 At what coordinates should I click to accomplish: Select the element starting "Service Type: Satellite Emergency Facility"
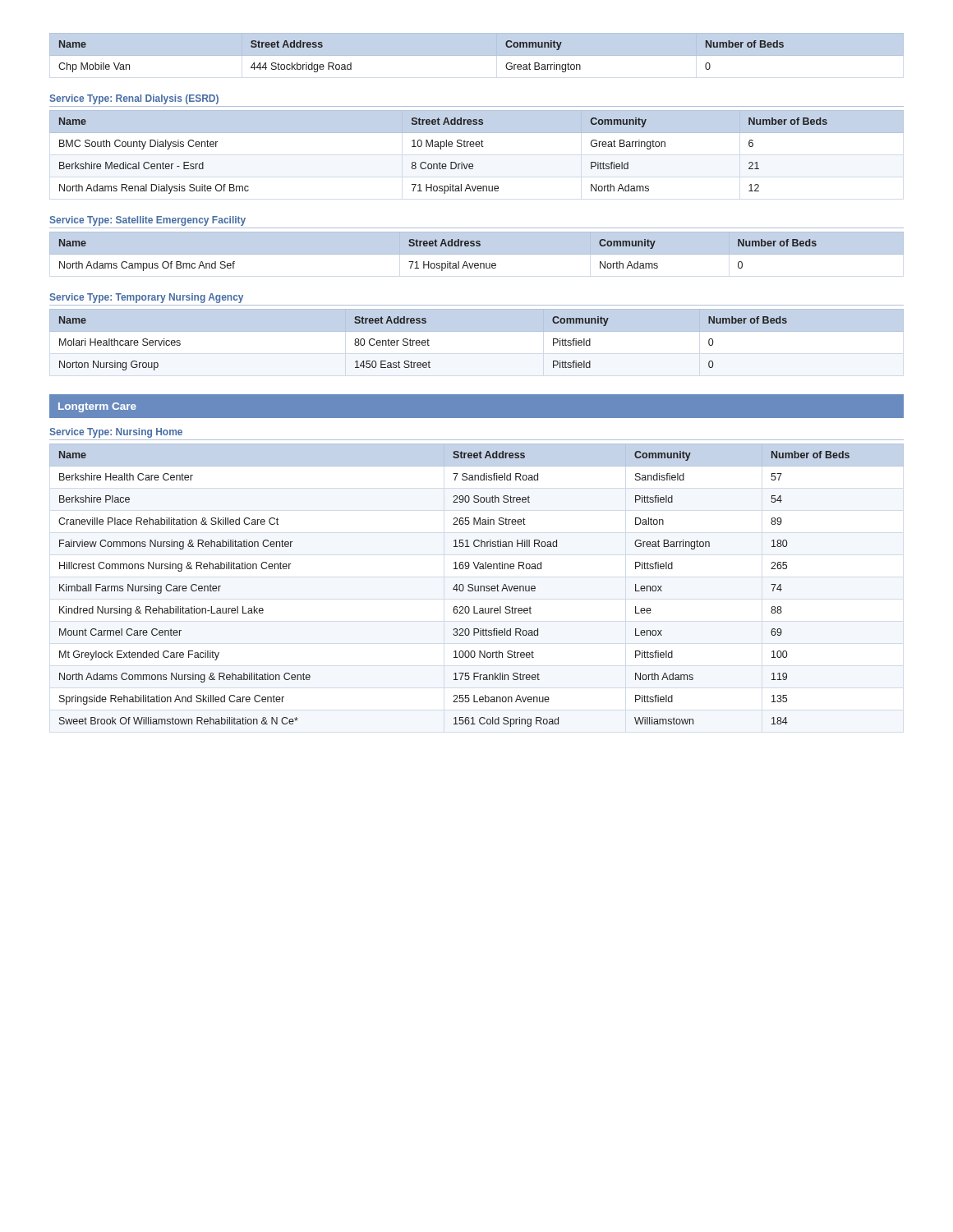click(x=148, y=220)
